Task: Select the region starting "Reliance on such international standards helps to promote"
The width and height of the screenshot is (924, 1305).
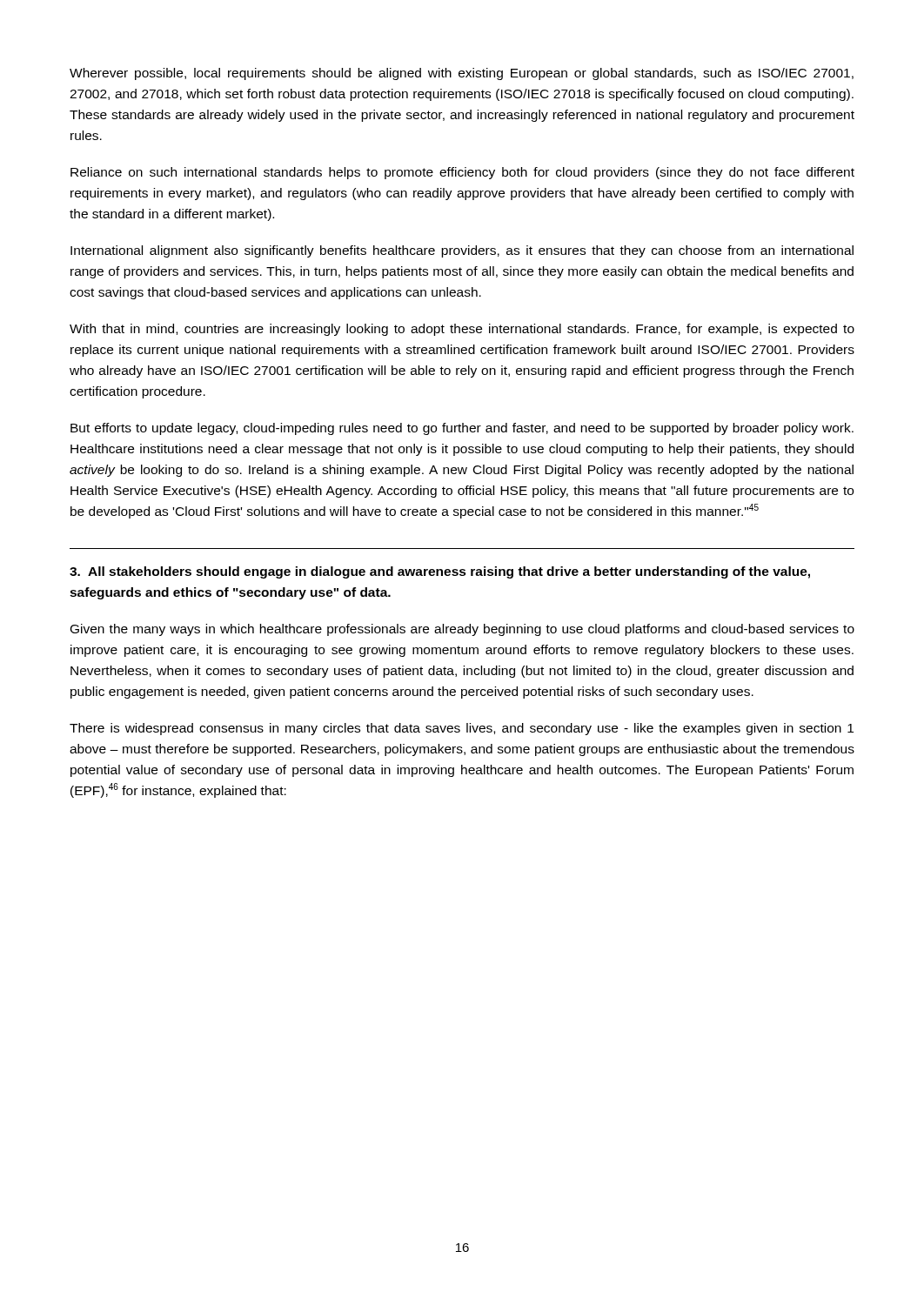Action: coord(462,193)
